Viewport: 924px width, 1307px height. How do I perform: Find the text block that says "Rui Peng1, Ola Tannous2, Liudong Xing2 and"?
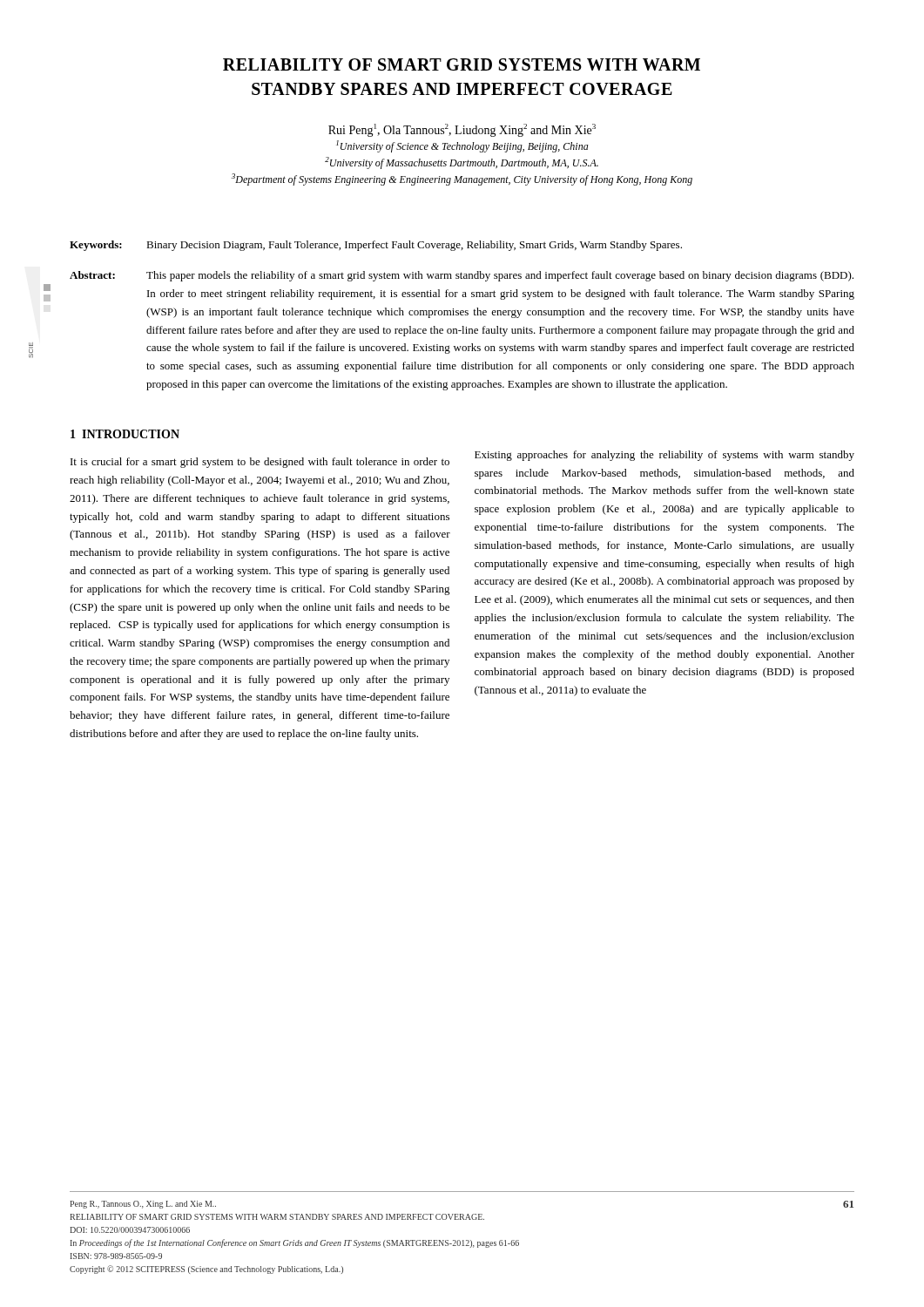pyautogui.click(x=462, y=154)
